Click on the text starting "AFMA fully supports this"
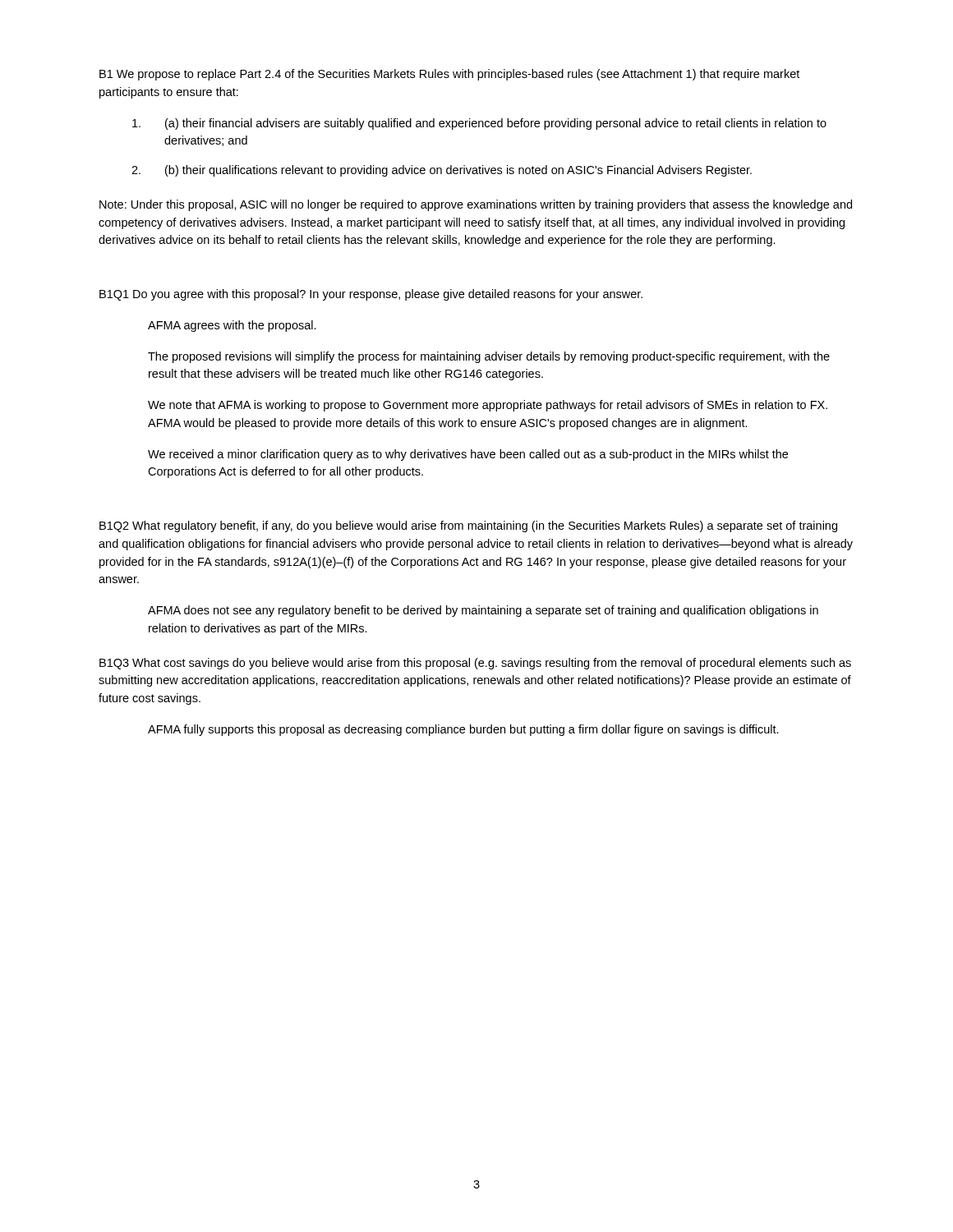The width and height of the screenshot is (953, 1232). click(x=464, y=729)
